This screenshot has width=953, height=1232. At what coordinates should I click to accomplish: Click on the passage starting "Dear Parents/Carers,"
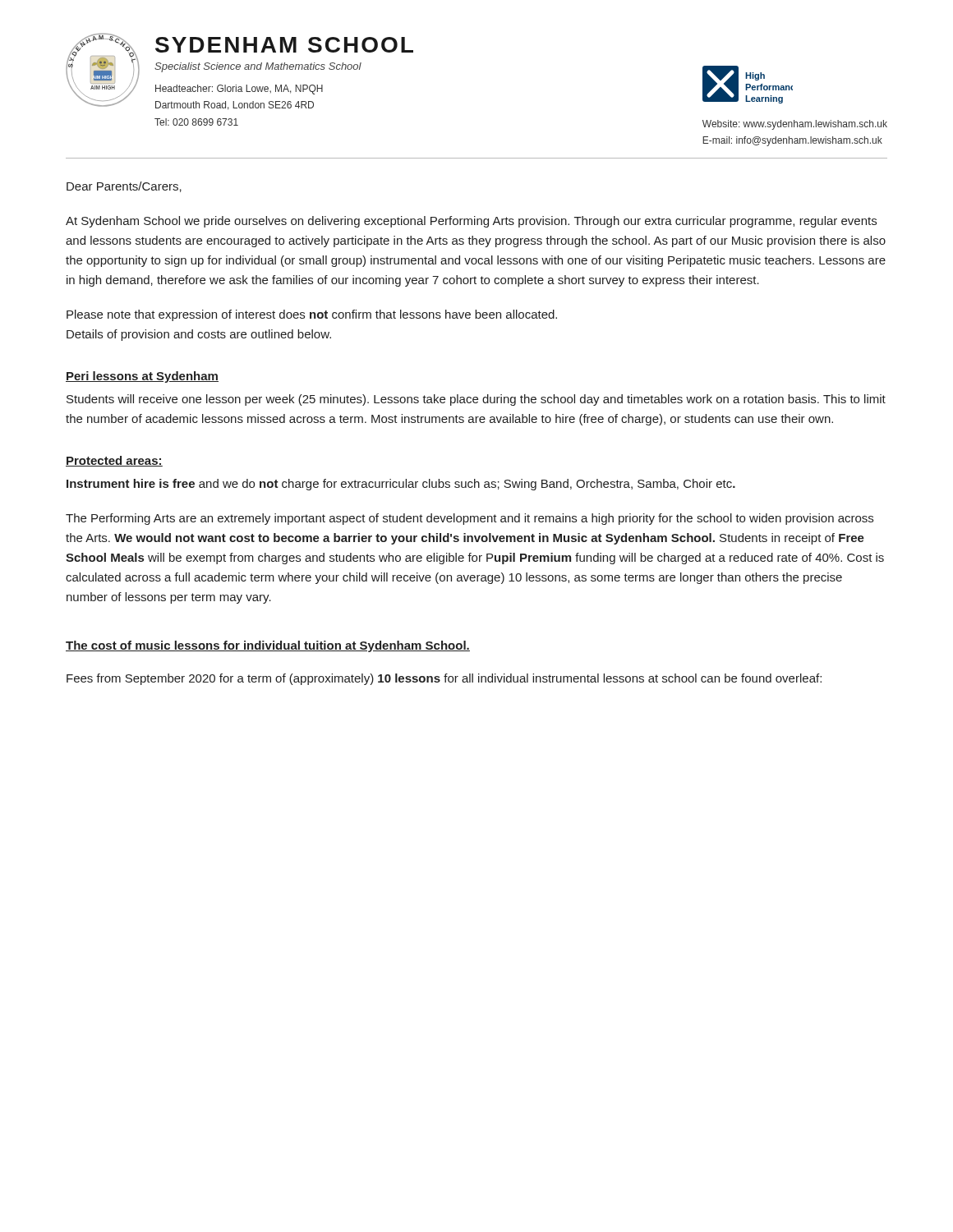click(x=124, y=186)
